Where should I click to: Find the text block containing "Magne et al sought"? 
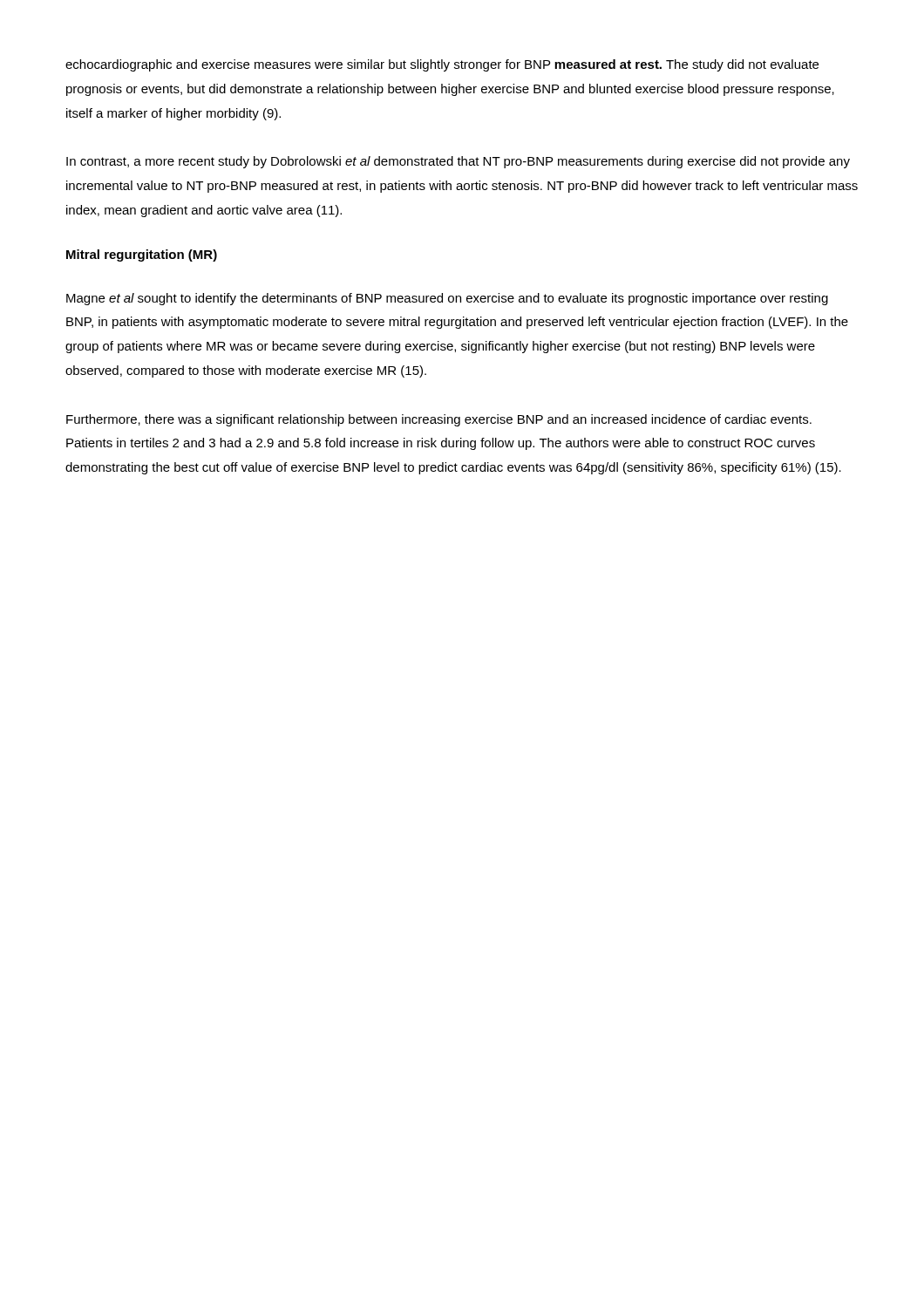pyautogui.click(x=457, y=334)
